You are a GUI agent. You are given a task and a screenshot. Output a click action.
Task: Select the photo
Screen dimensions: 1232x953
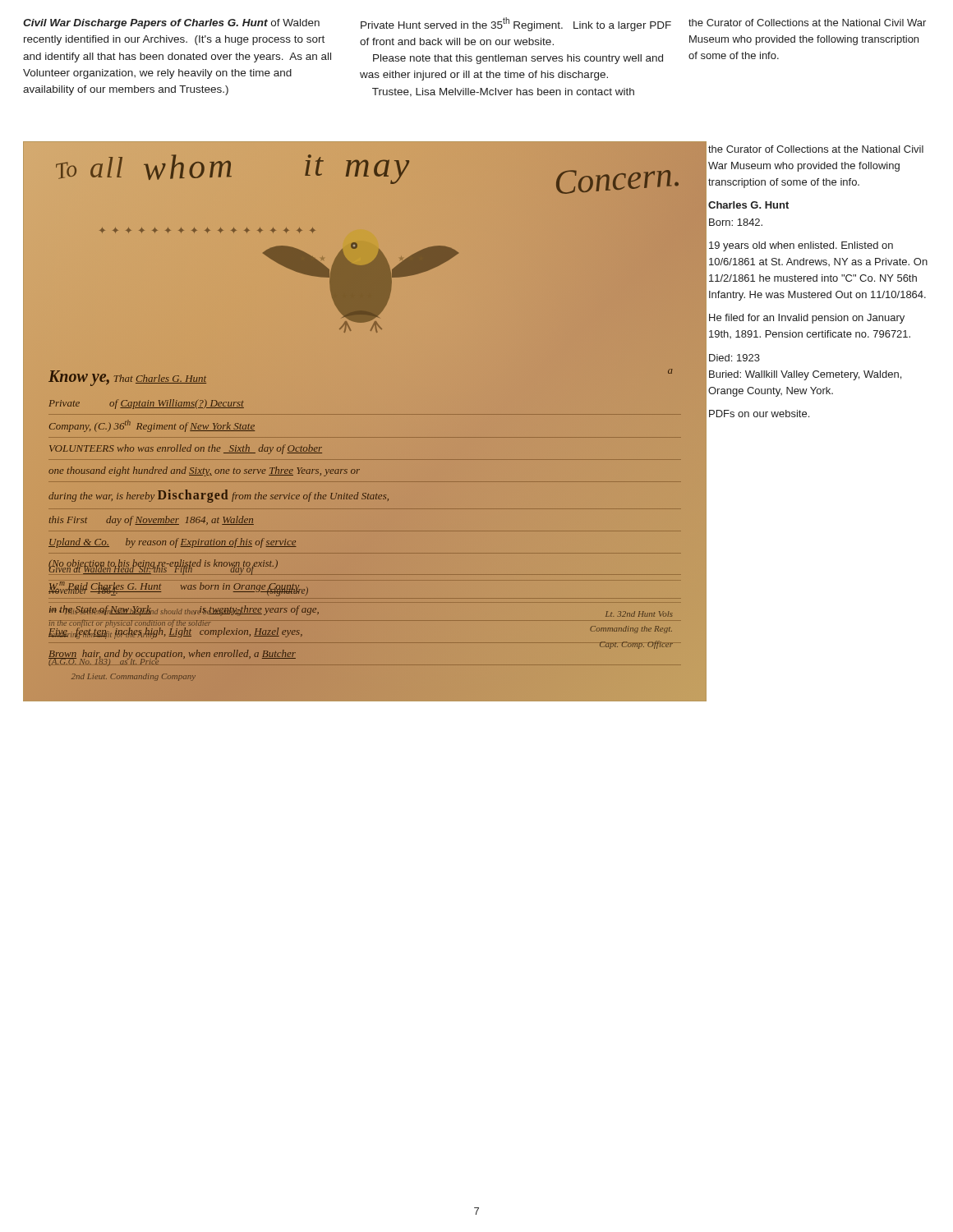click(365, 421)
